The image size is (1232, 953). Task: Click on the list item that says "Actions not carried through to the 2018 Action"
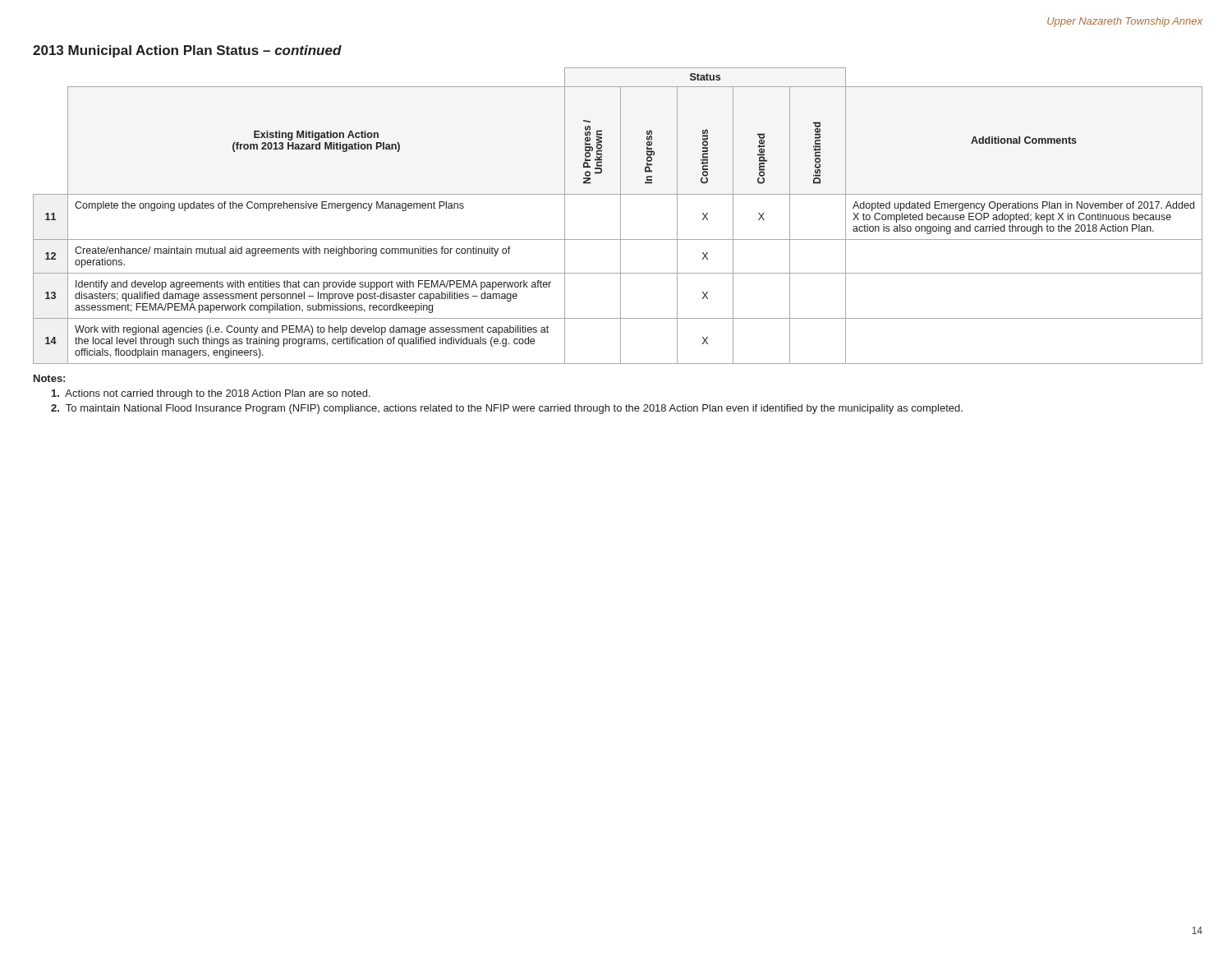211,393
